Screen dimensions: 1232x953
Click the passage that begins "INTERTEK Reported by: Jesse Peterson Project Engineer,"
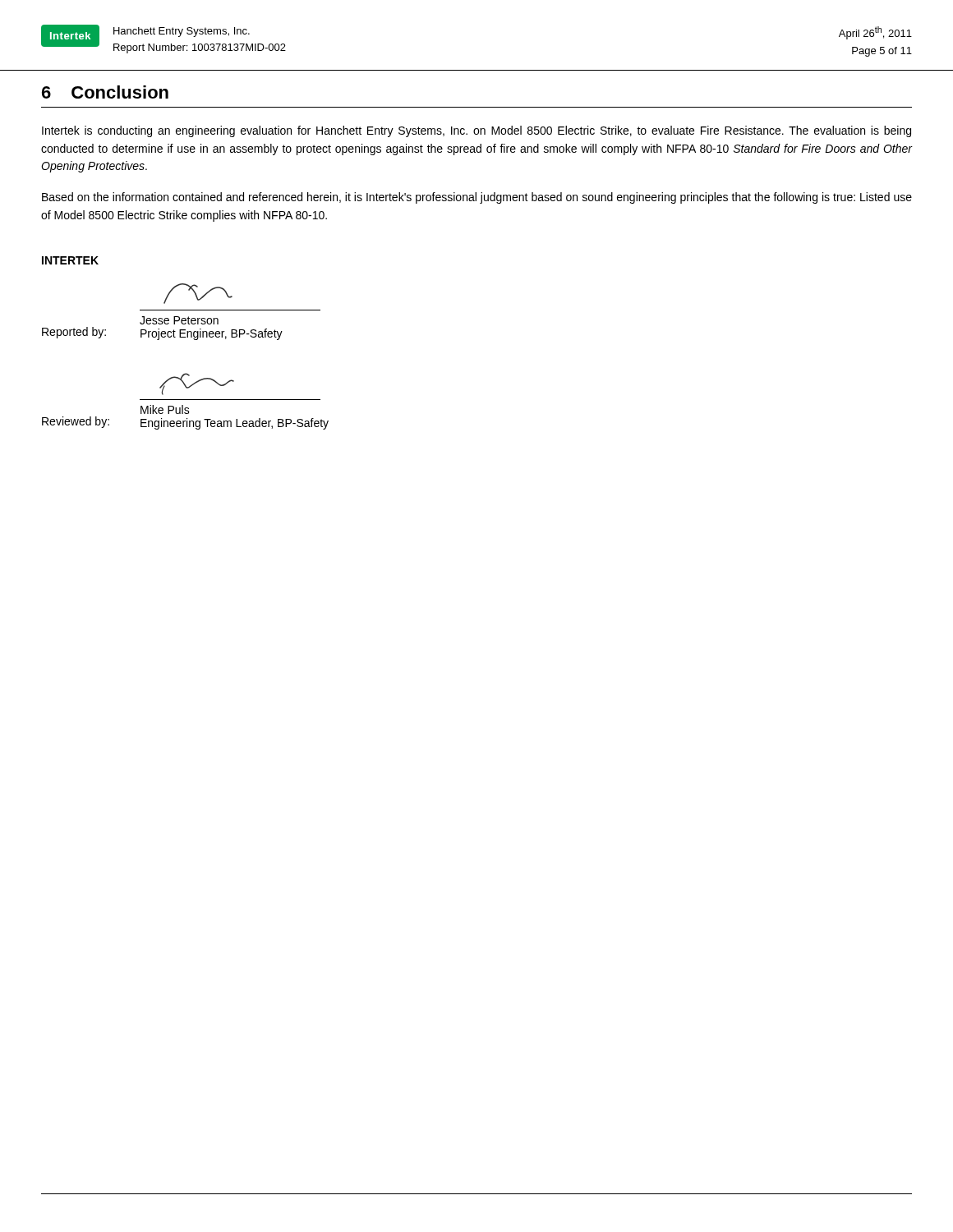tap(70, 260)
